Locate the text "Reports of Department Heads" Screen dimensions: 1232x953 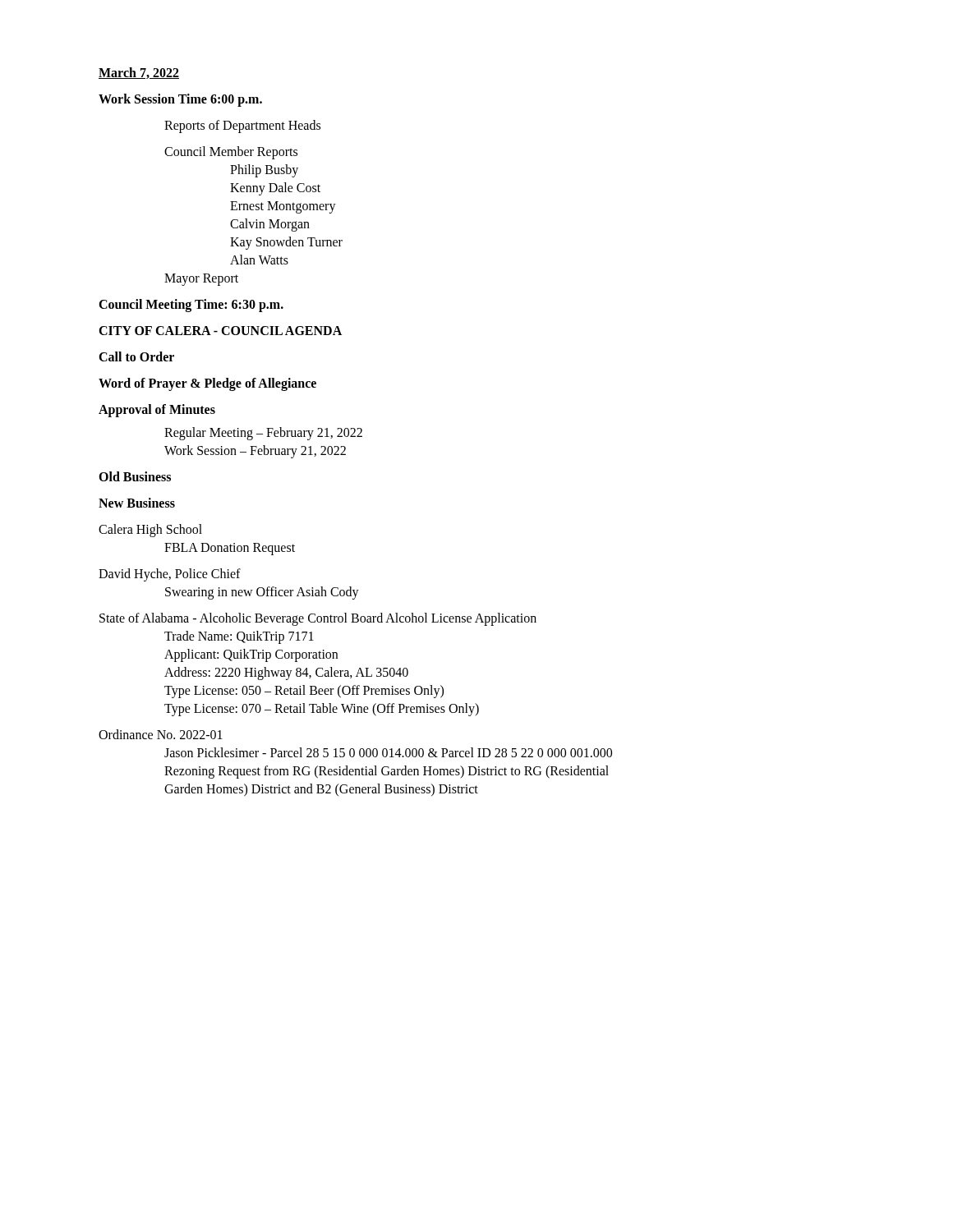tap(243, 125)
